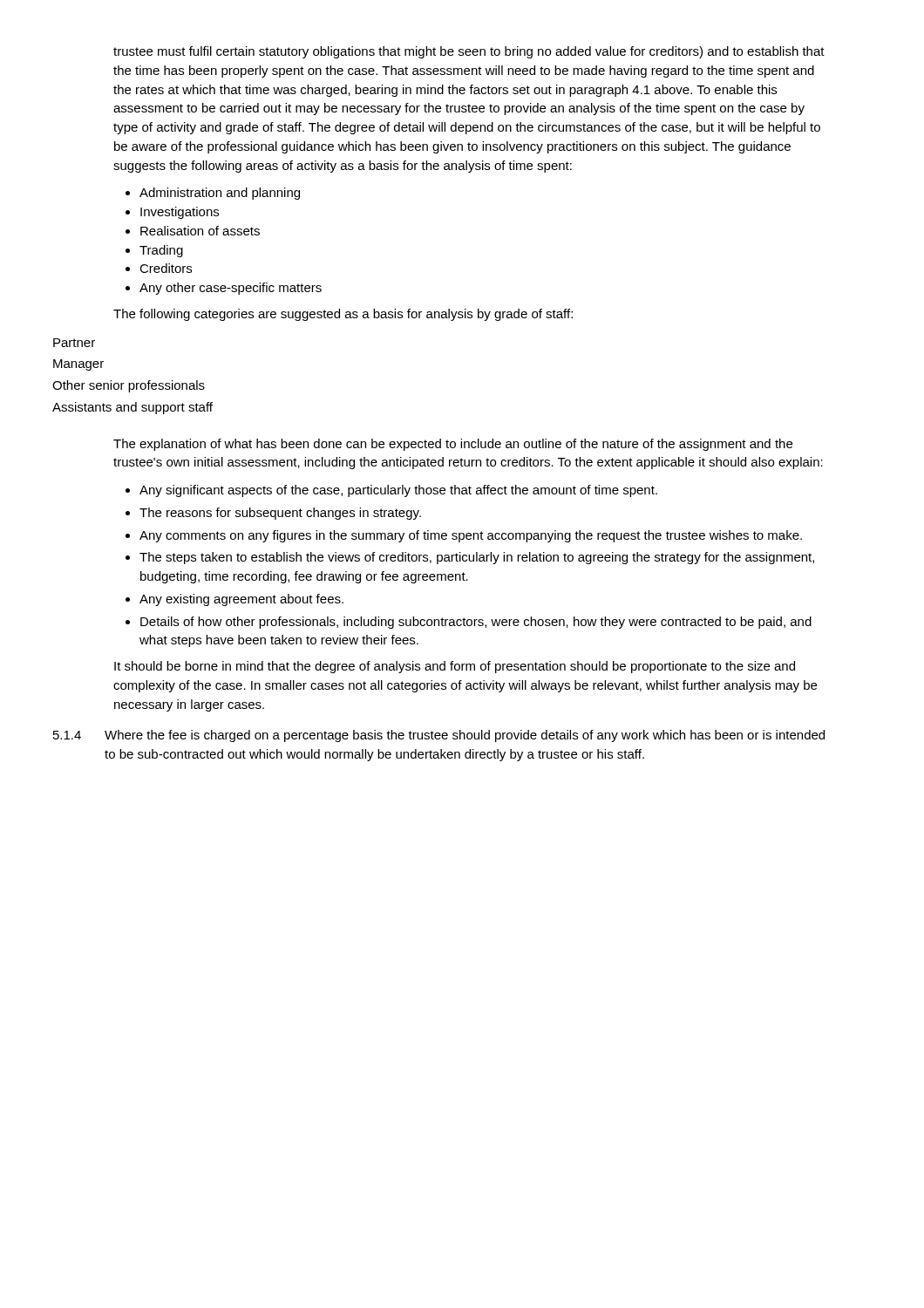Locate the text block that reads "trustee must fulfil certain statutory"
This screenshot has height=1308, width=924.
click(471, 108)
